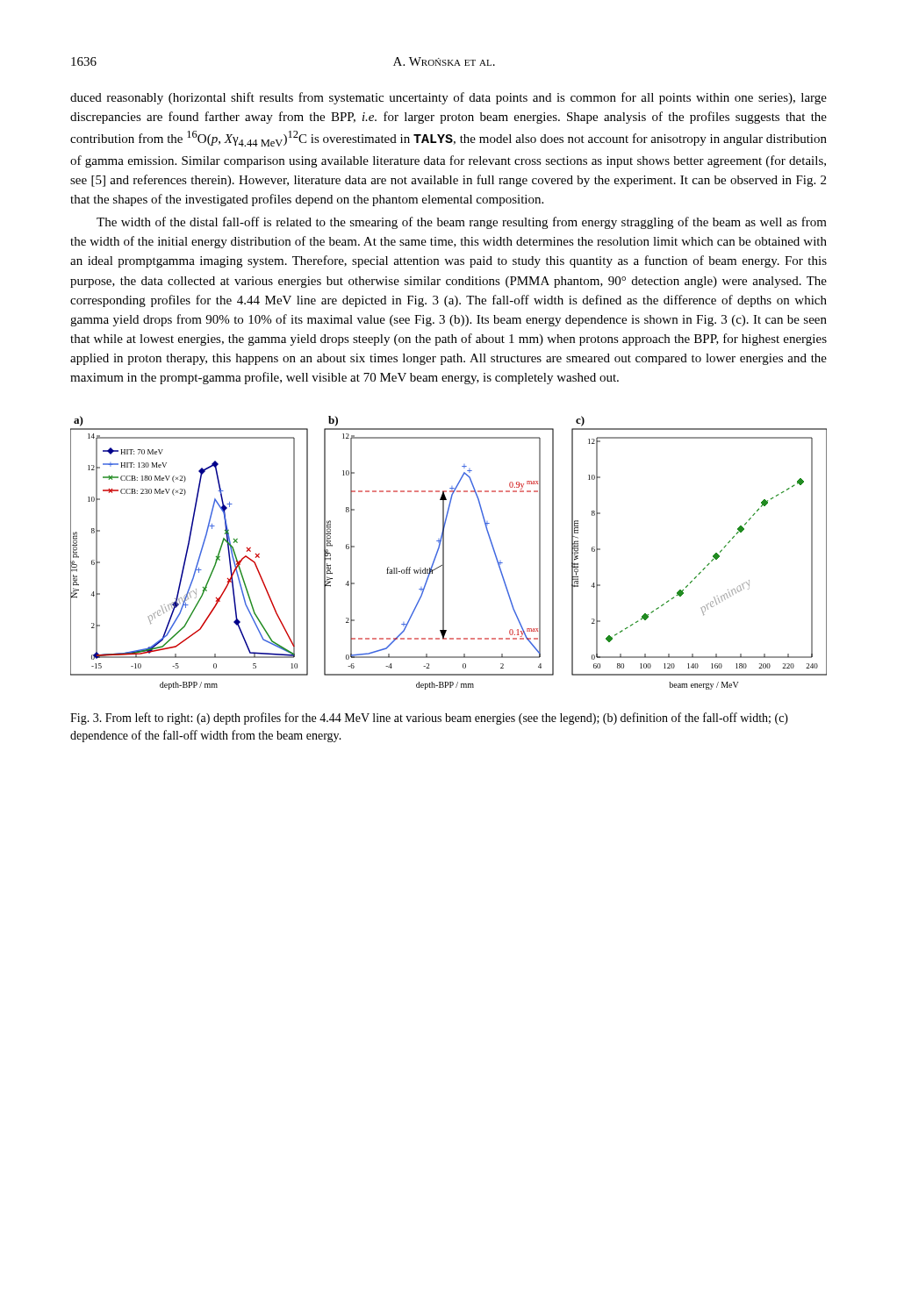The width and height of the screenshot is (897, 1316).
Task: Click the passage that begins "duced reasonably (horizontal shift results from systematic"
Action: pos(448,237)
